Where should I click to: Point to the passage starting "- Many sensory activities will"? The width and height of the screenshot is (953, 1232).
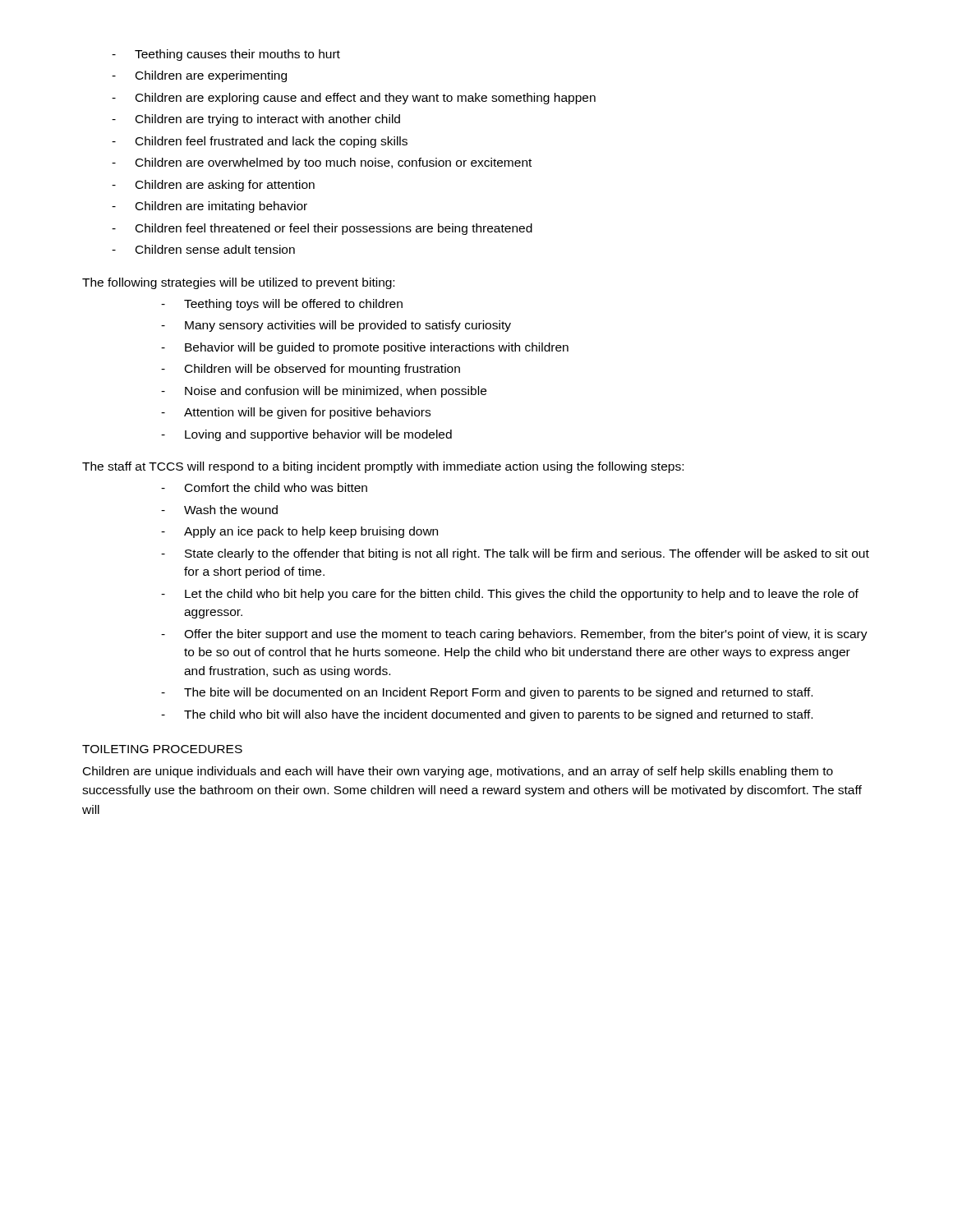point(501,326)
